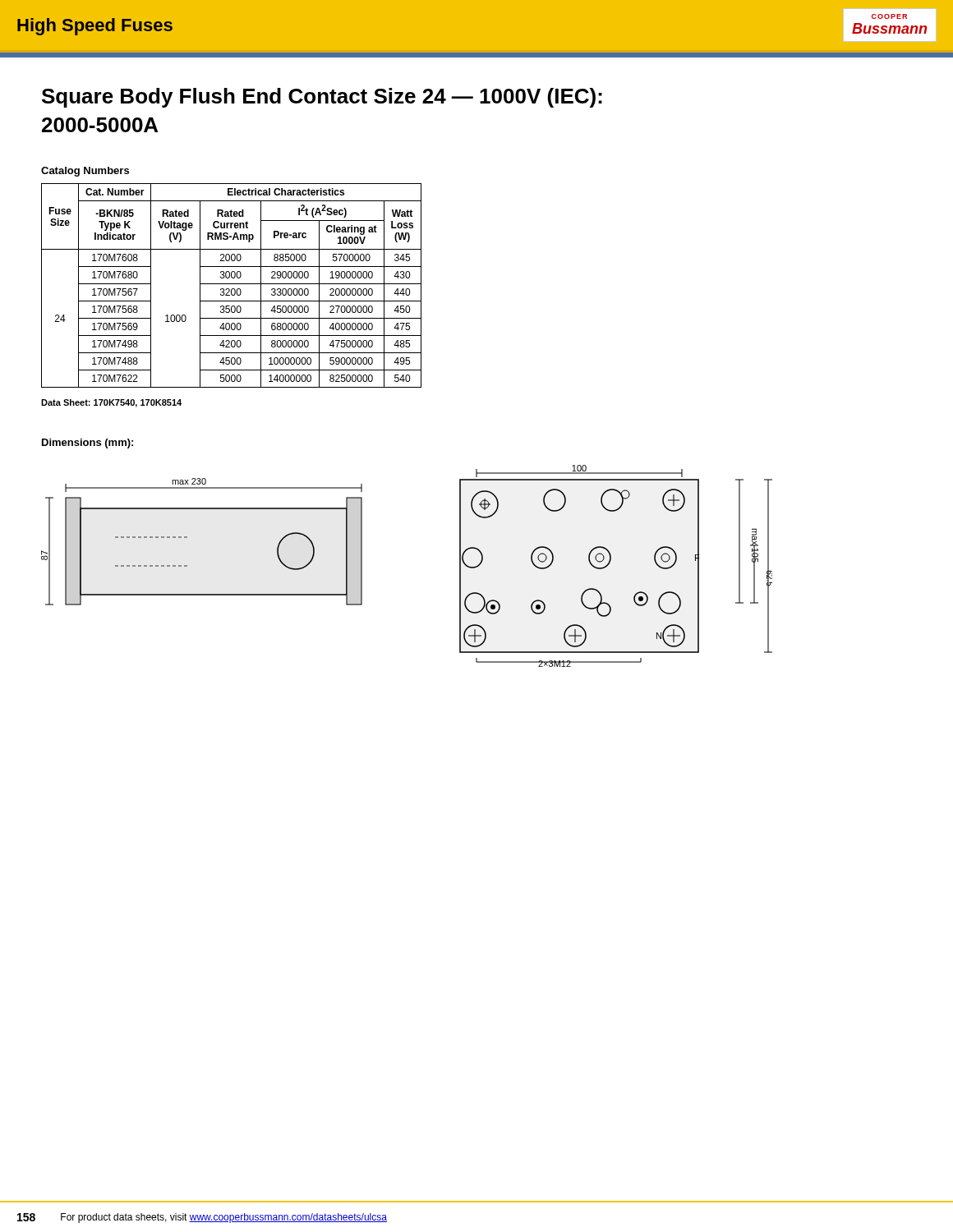
Task: Locate the text "Catalog Numbers"
Action: click(x=85, y=171)
